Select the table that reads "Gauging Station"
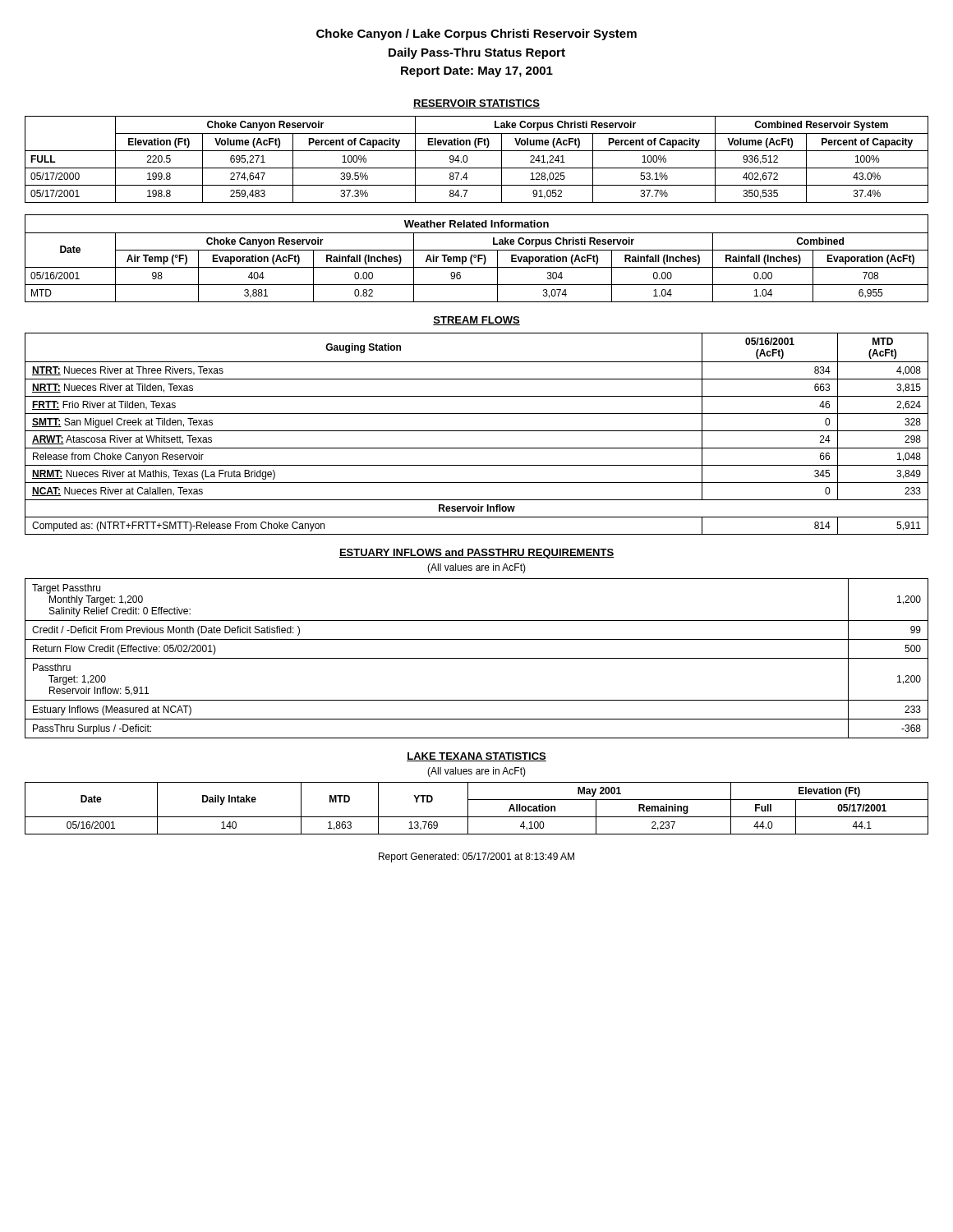 coord(476,433)
